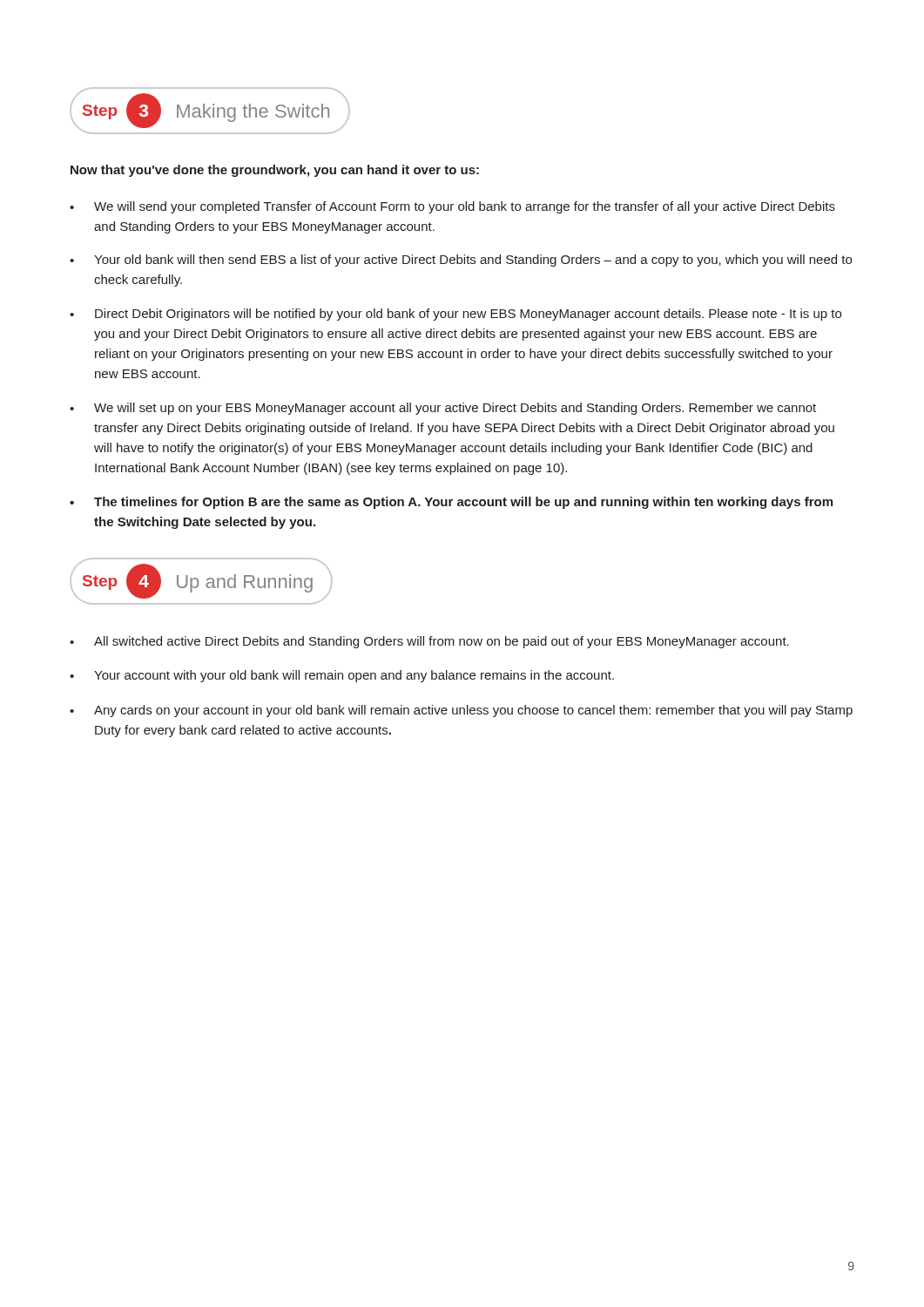Find the text block starting "• The timelines for Option B are"
Viewport: 924px width, 1307px height.
click(x=462, y=511)
